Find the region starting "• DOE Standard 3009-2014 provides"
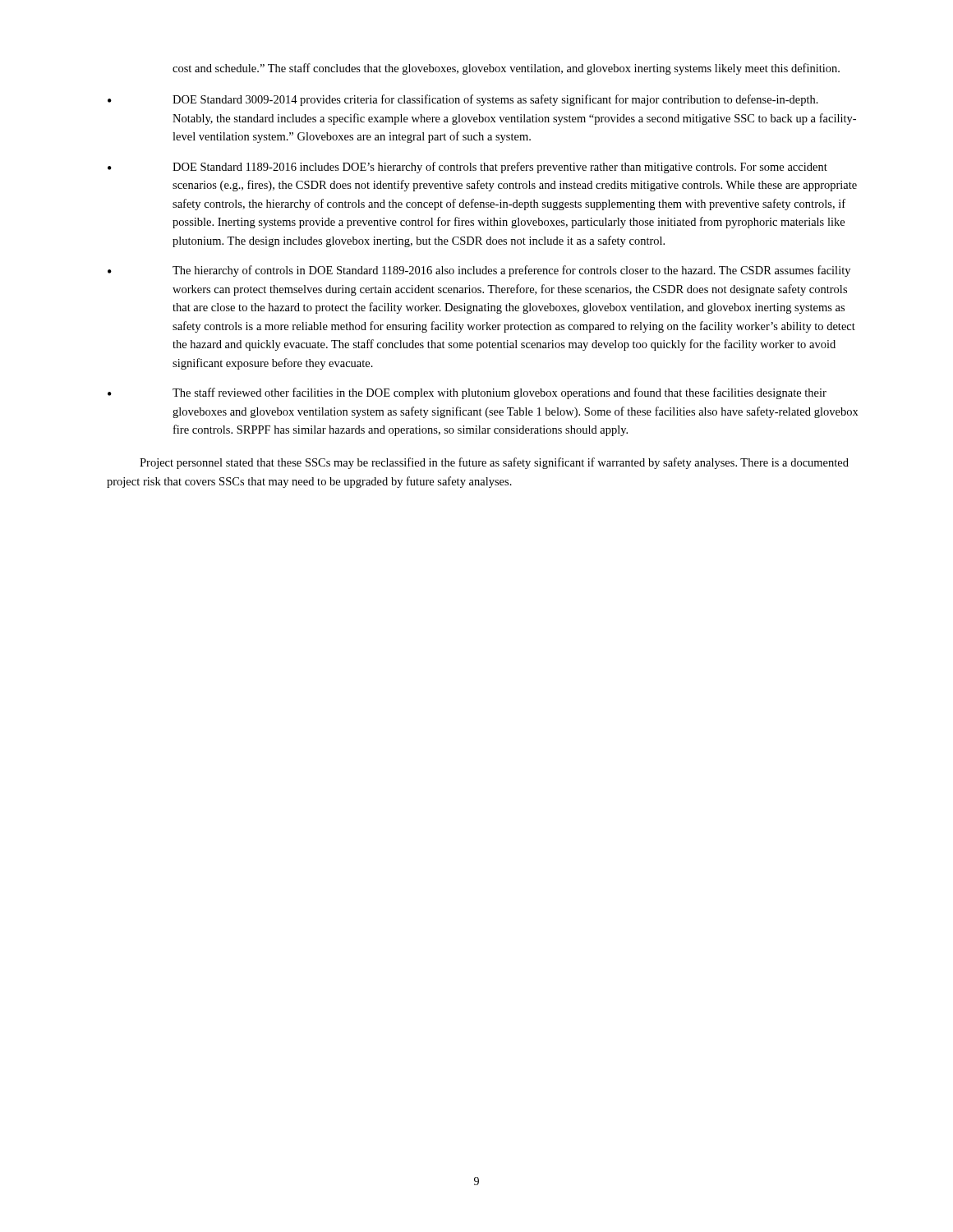Image resolution: width=953 pixels, height=1232 pixels. tap(483, 118)
